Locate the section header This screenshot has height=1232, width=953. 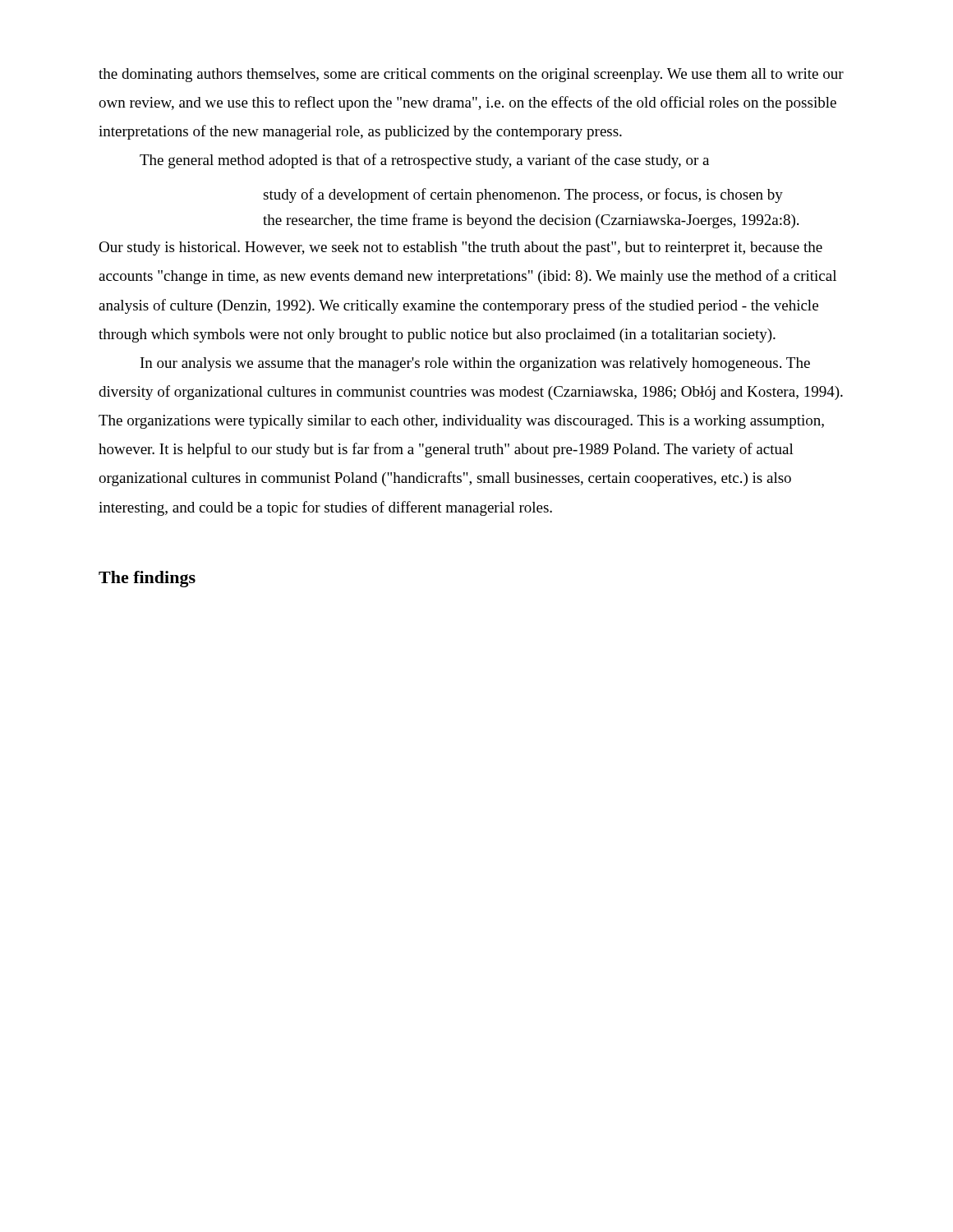(x=147, y=577)
